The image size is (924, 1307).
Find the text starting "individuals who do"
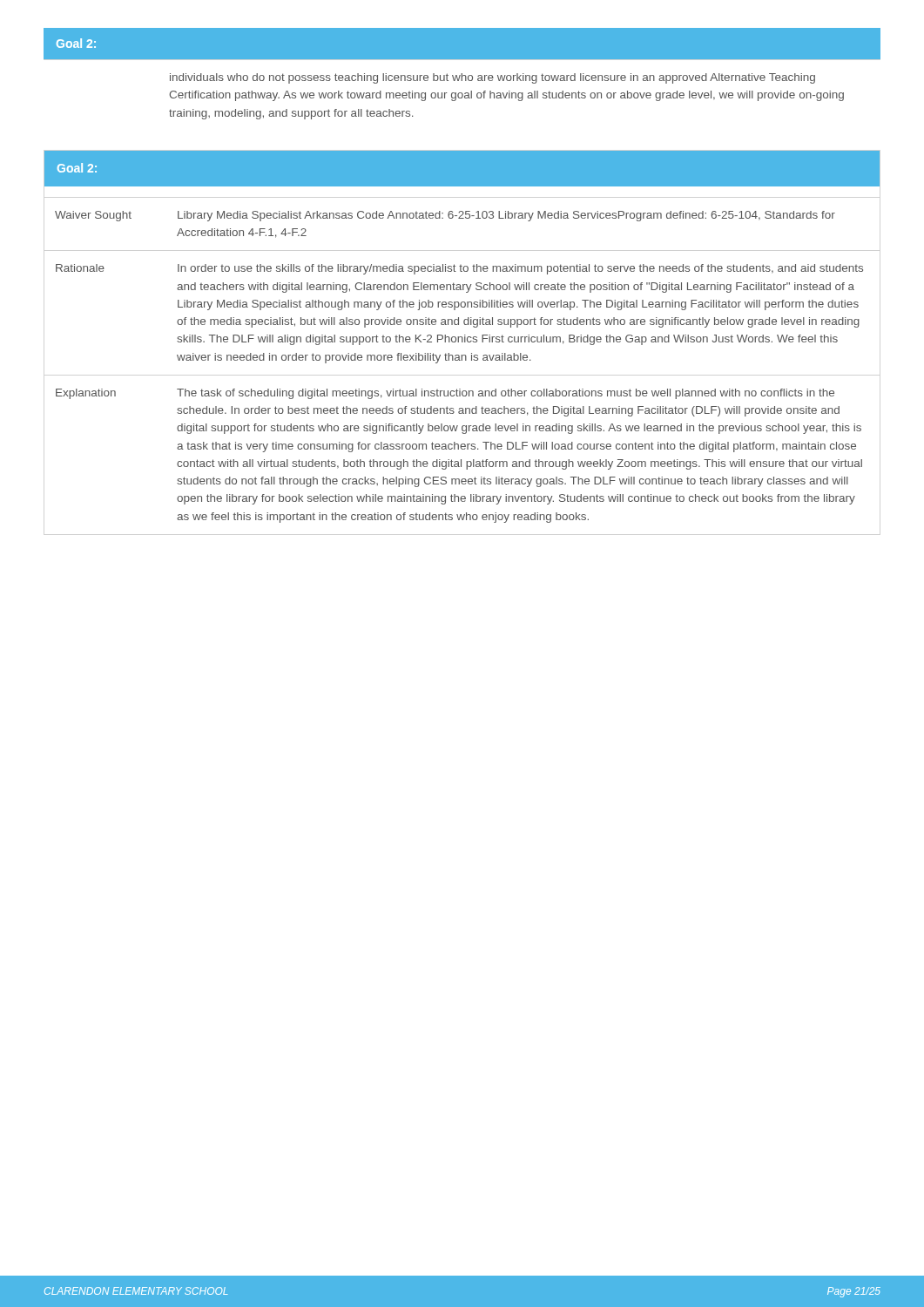(x=462, y=95)
